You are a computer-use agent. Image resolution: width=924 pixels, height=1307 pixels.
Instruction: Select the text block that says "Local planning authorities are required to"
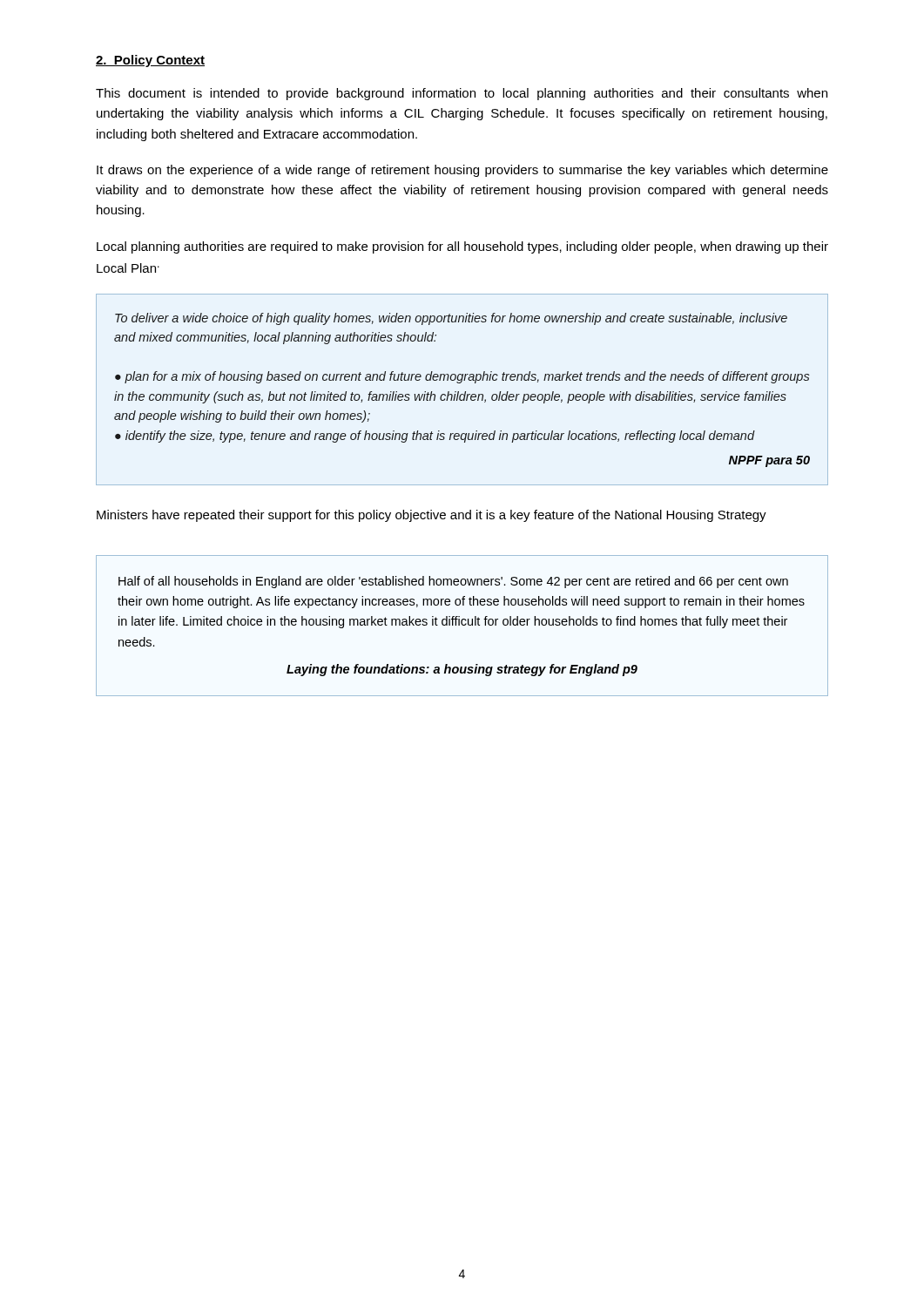coord(462,257)
